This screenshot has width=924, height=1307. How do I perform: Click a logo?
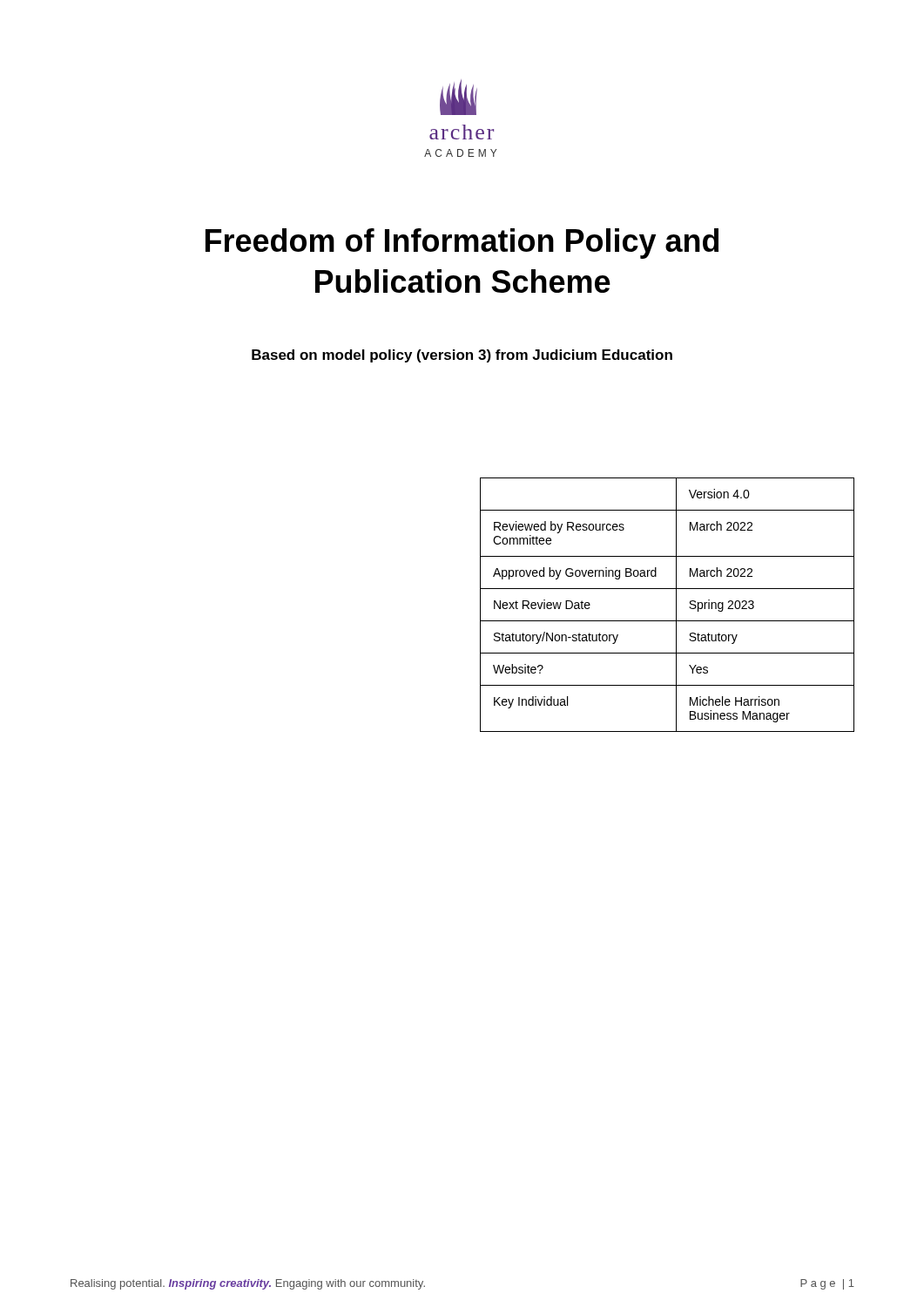coord(462,84)
